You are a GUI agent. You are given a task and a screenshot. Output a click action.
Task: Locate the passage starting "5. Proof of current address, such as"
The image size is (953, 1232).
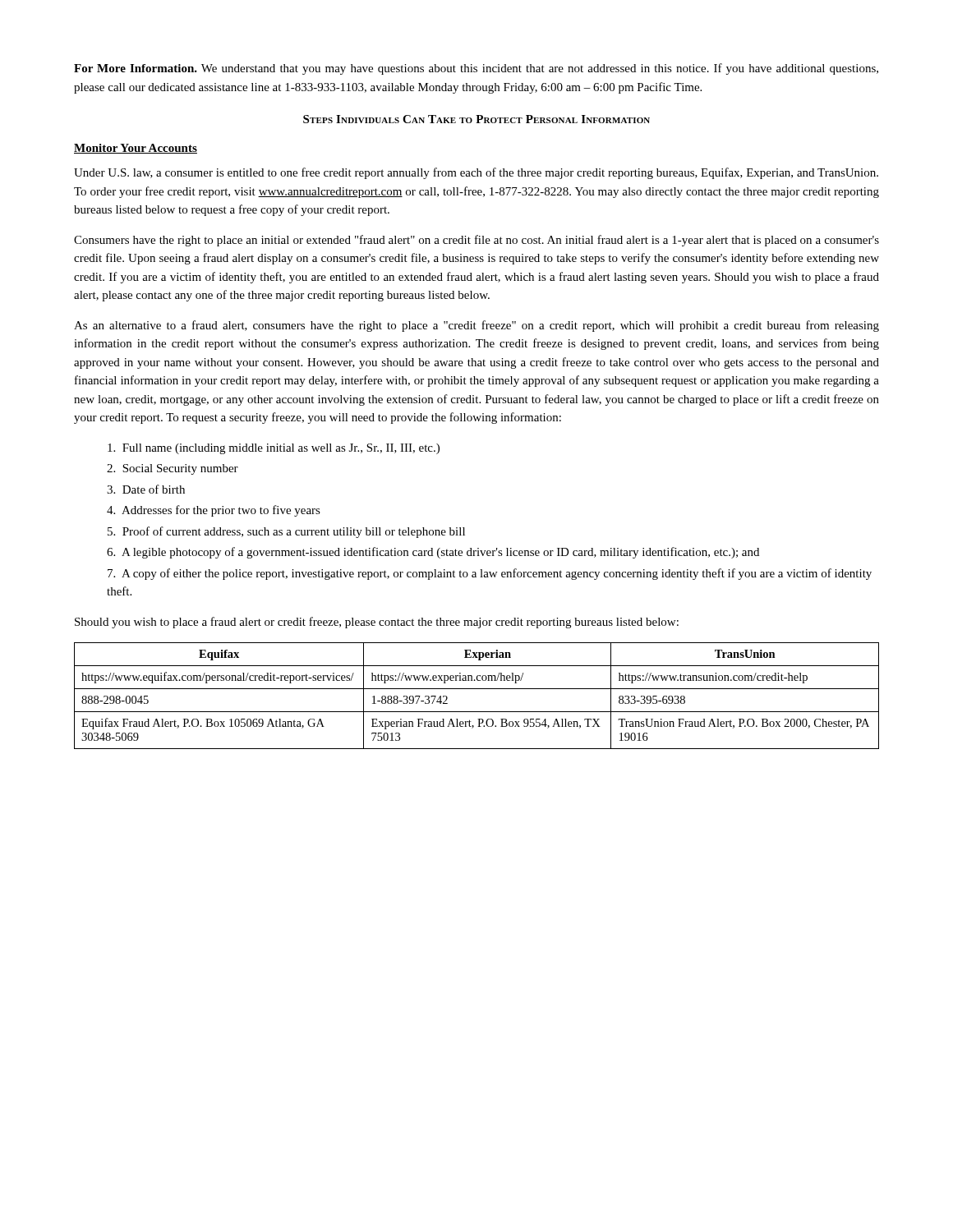pyautogui.click(x=286, y=531)
